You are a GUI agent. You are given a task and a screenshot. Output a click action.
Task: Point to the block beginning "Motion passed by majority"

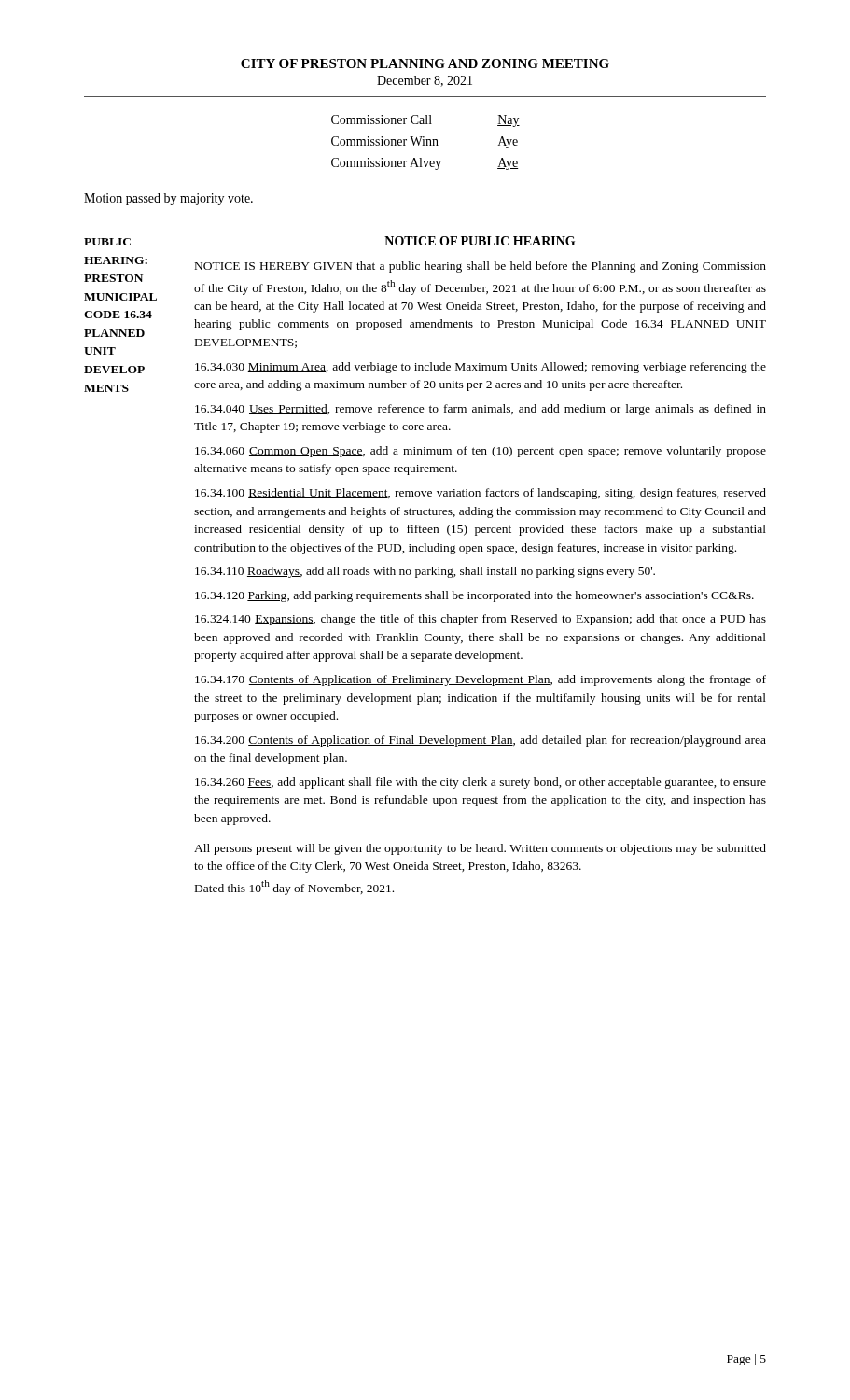point(169,198)
